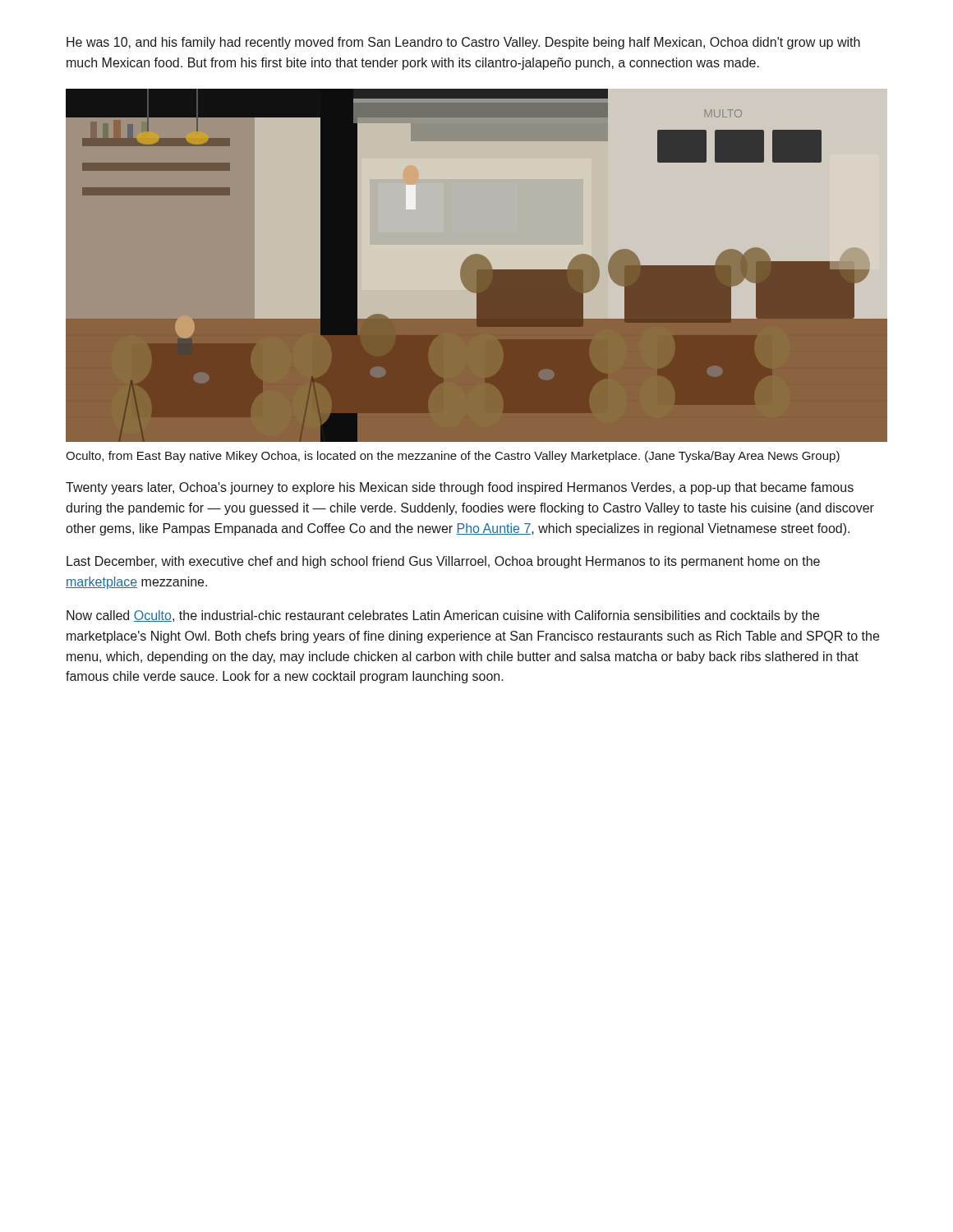The height and width of the screenshot is (1232, 953).
Task: Navigate to the element starting "Now called Oculto, the industrial-chic restaurant"
Action: [473, 646]
